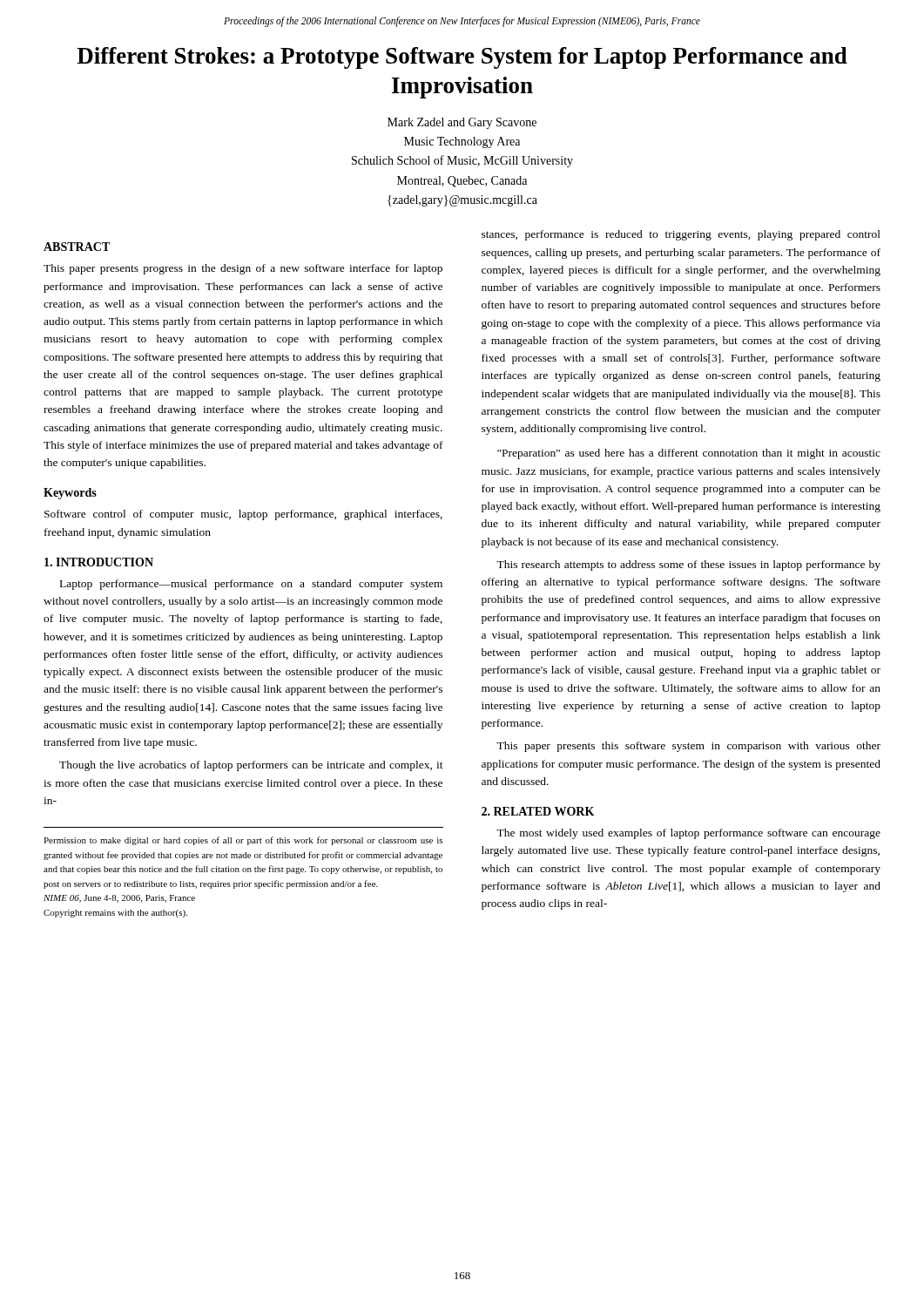Find the text block that says "Mark Zadel and Gary Scavone Music Technology Area"

tap(462, 161)
